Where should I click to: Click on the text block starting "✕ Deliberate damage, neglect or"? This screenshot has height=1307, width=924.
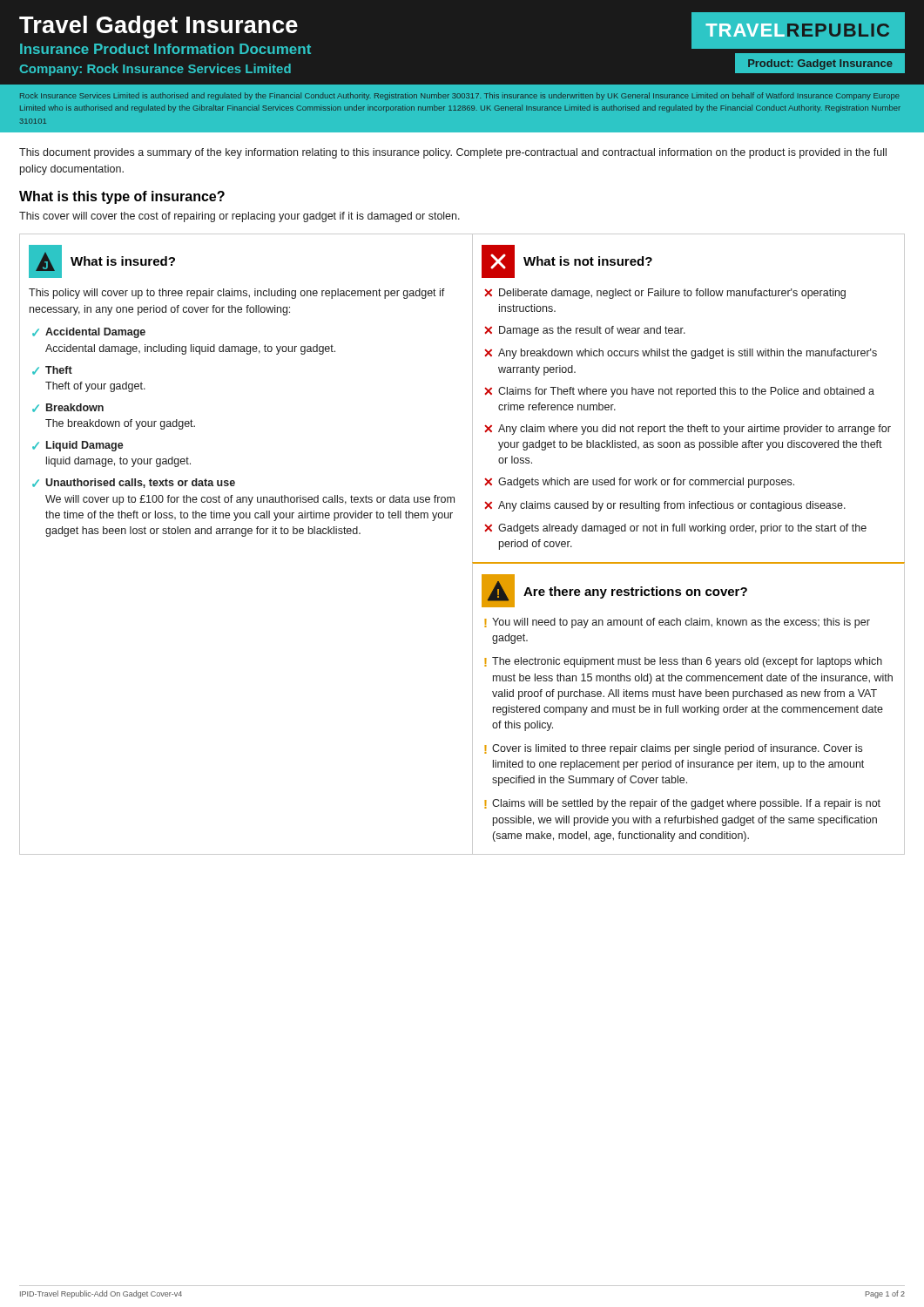tap(688, 301)
